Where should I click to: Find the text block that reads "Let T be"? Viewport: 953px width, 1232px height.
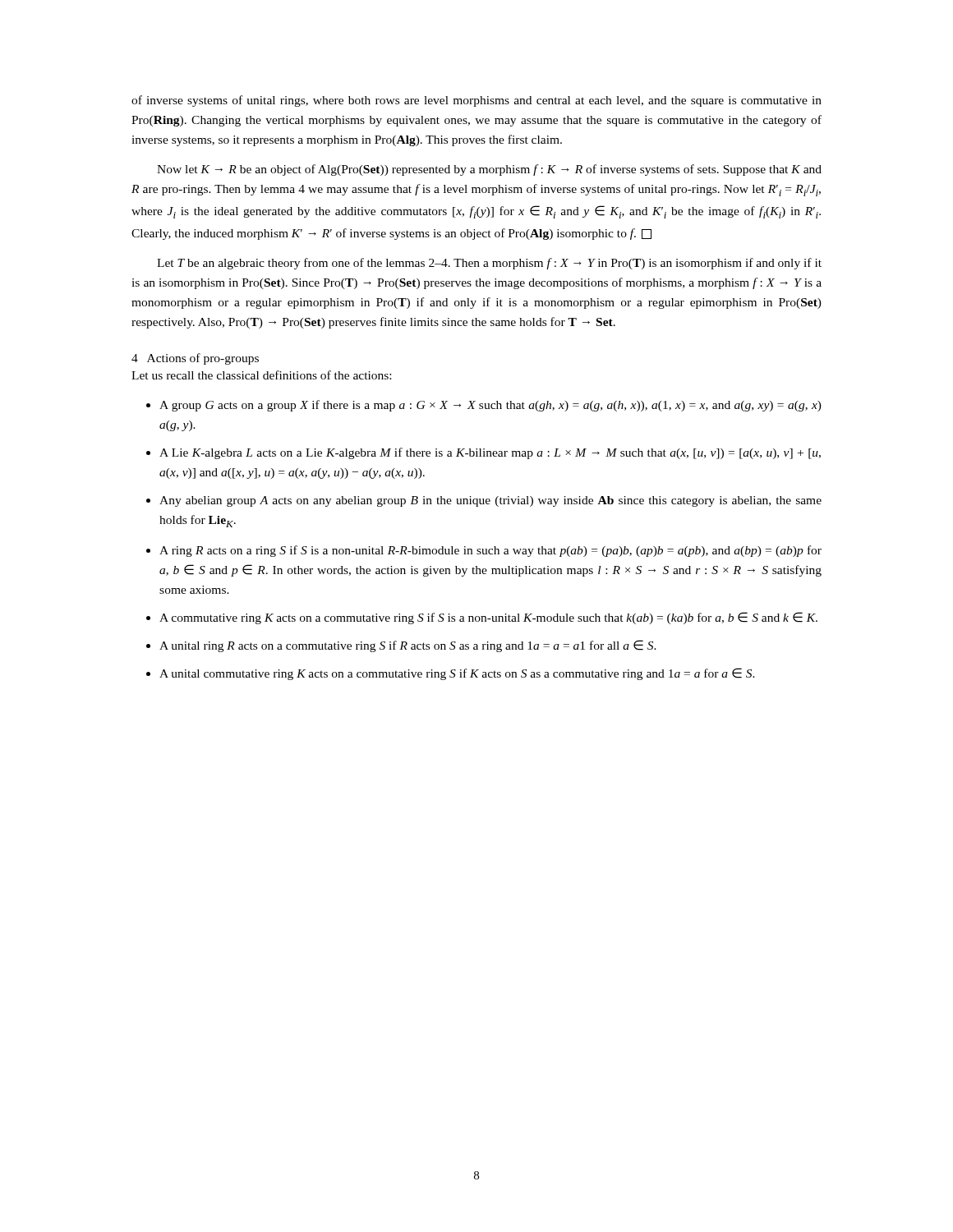point(476,292)
